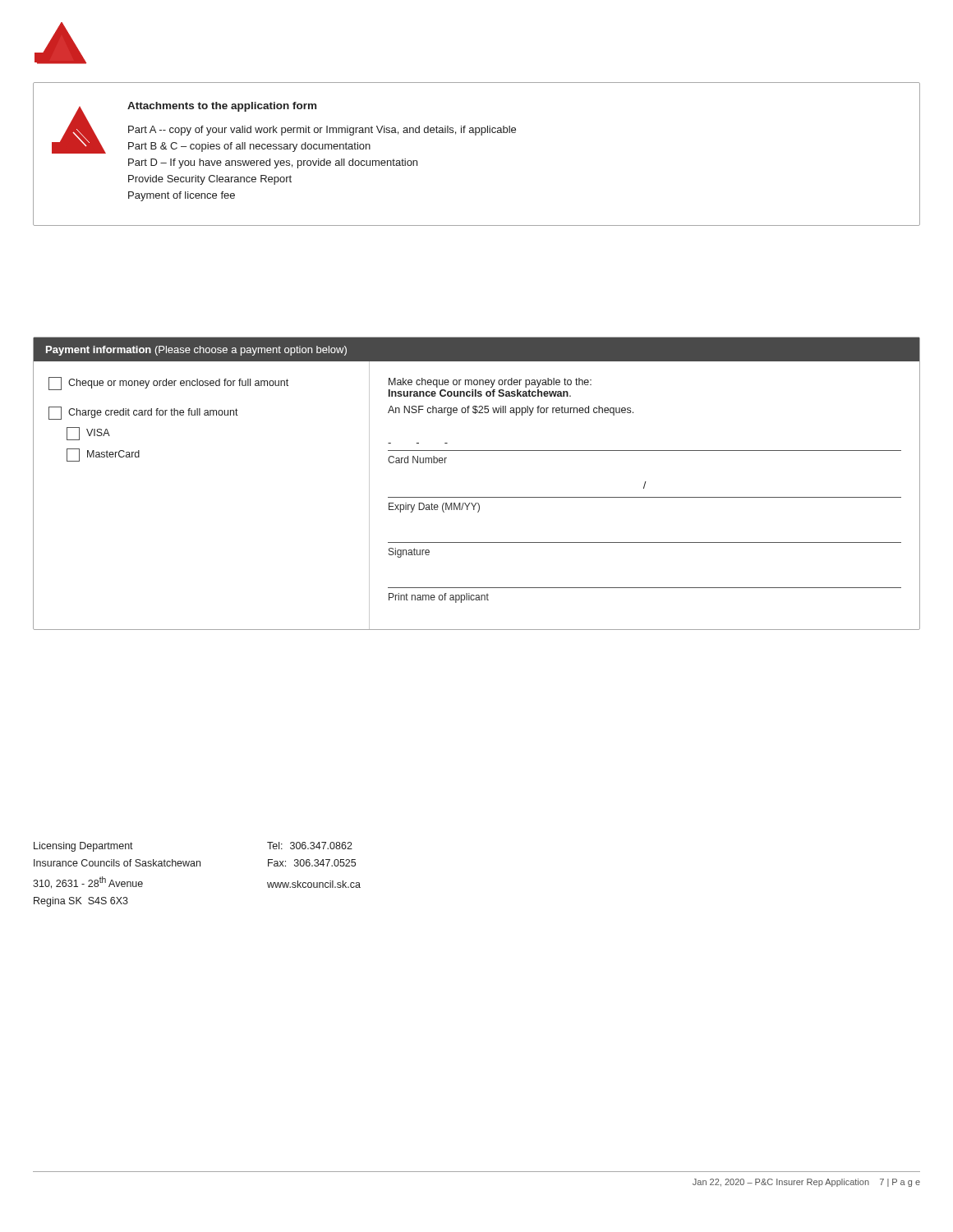
Task: Where is the passage that starts "Attachments to the"?
Action: pos(284,128)
